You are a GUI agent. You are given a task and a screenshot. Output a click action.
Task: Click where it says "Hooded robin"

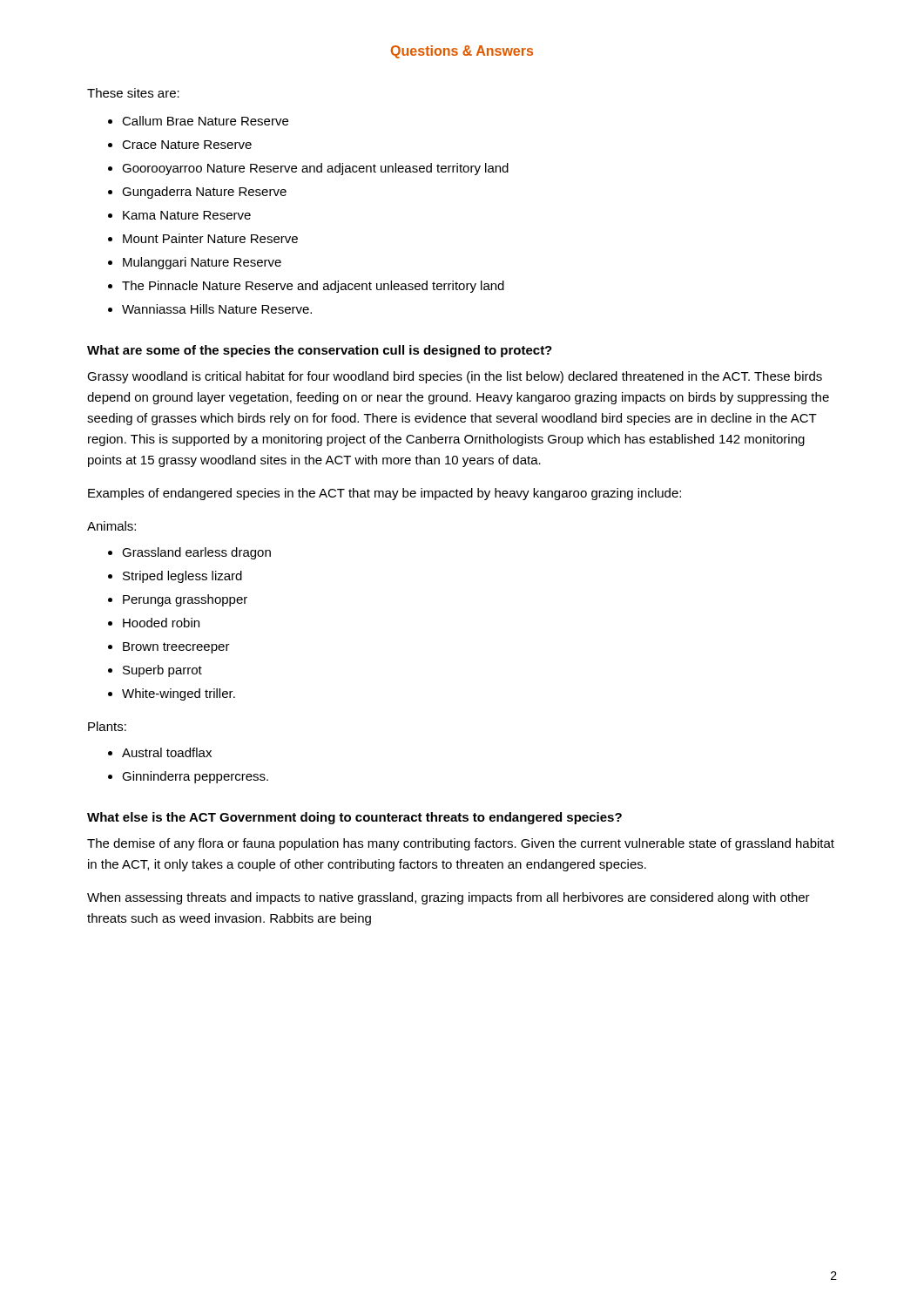pos(161,622)
